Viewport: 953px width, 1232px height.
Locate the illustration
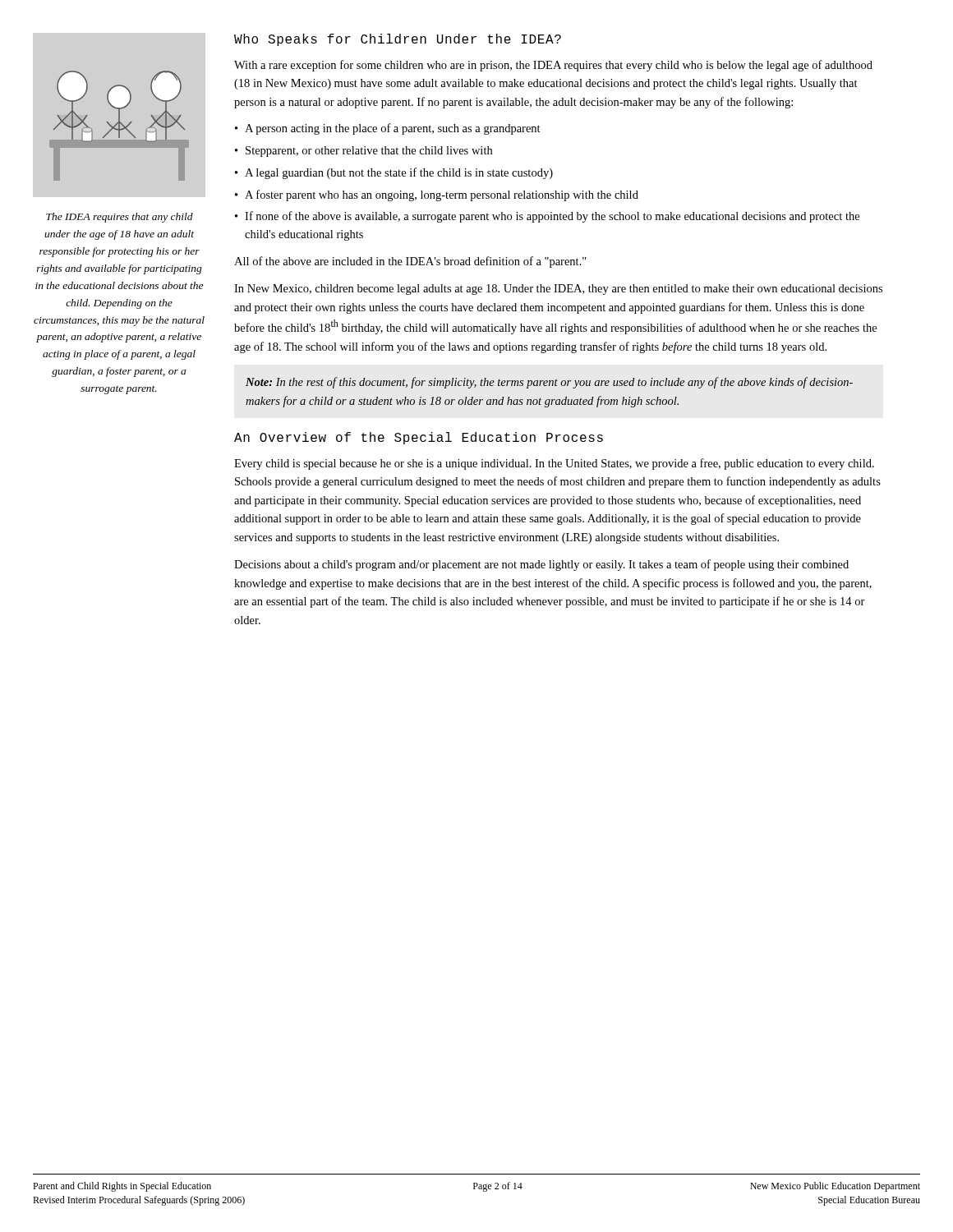119,115
